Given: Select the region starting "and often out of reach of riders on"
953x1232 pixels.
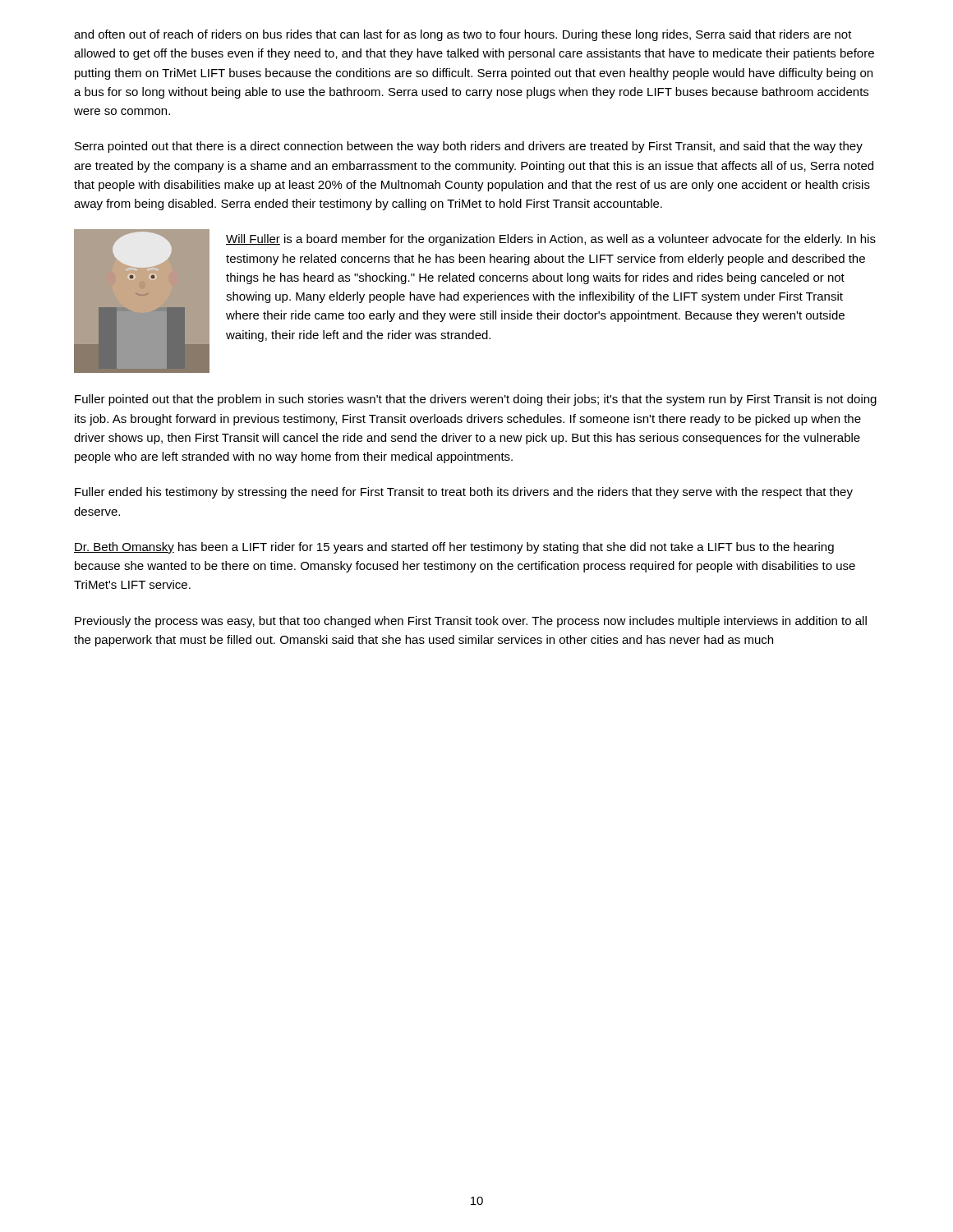Looking at the screenshot, I should pos(474,72).
